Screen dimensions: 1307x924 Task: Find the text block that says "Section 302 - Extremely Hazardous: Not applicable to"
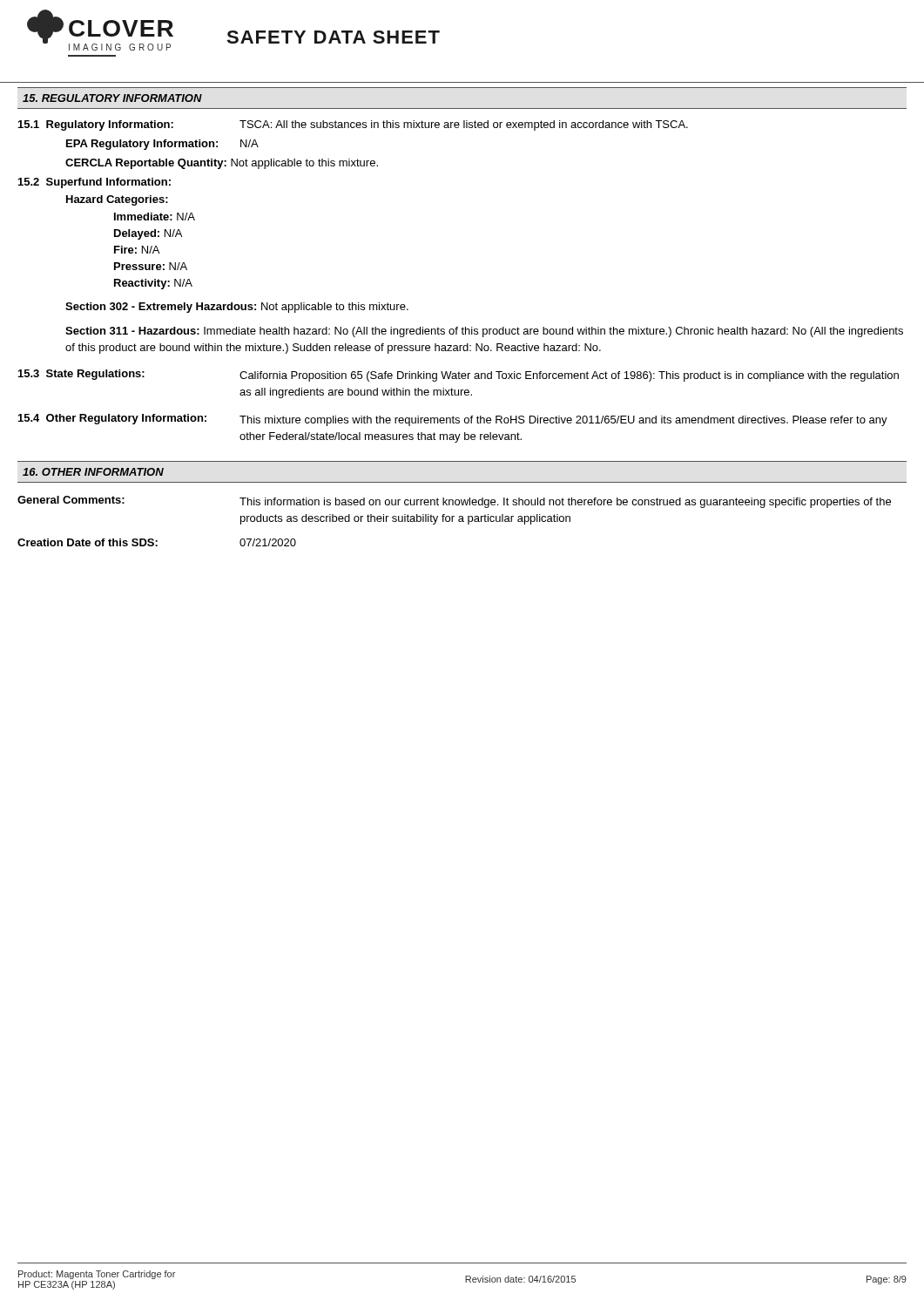[x=237, y=306]
